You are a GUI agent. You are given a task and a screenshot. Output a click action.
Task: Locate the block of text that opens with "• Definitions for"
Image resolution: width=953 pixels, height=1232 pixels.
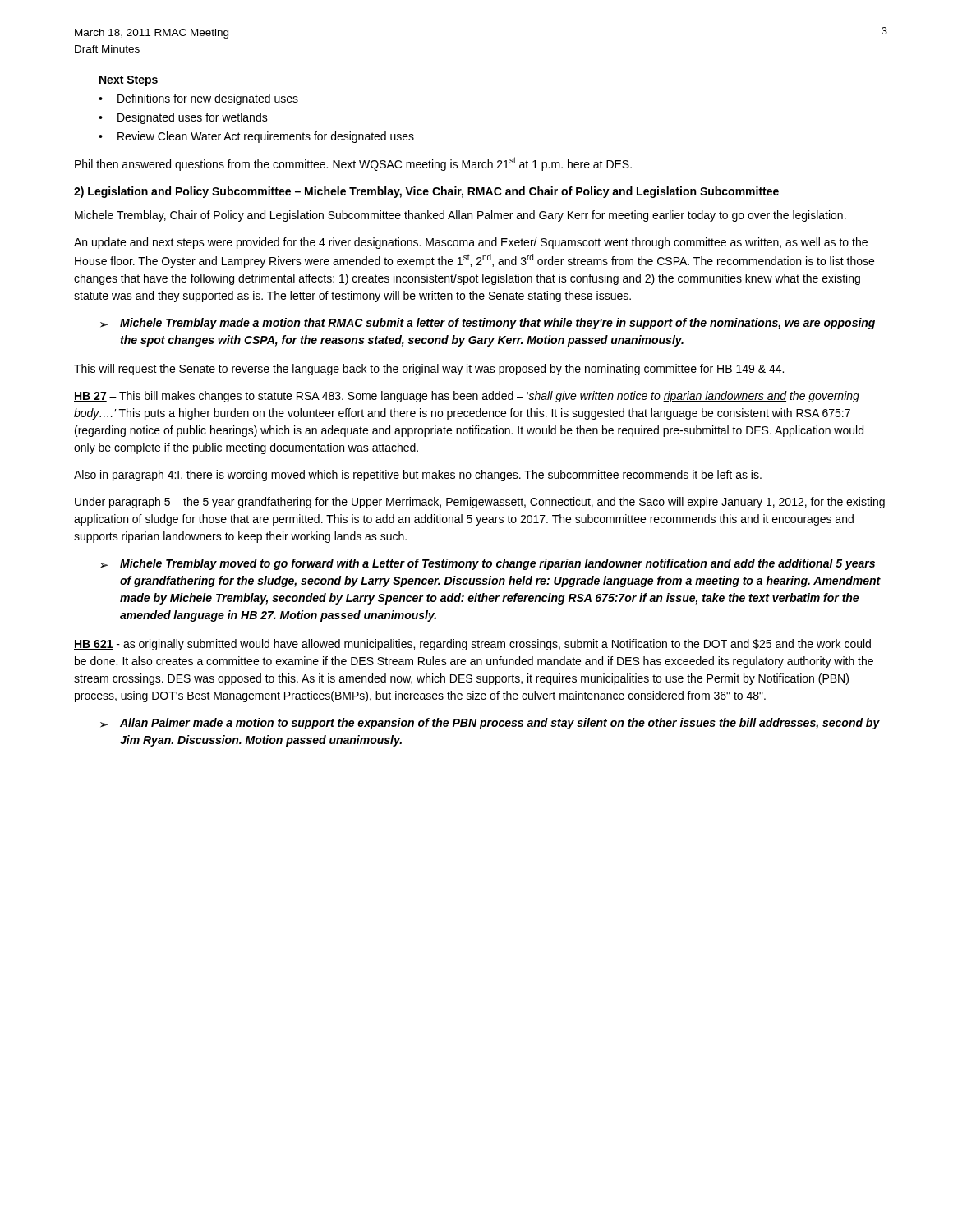(x=198, y=98)
